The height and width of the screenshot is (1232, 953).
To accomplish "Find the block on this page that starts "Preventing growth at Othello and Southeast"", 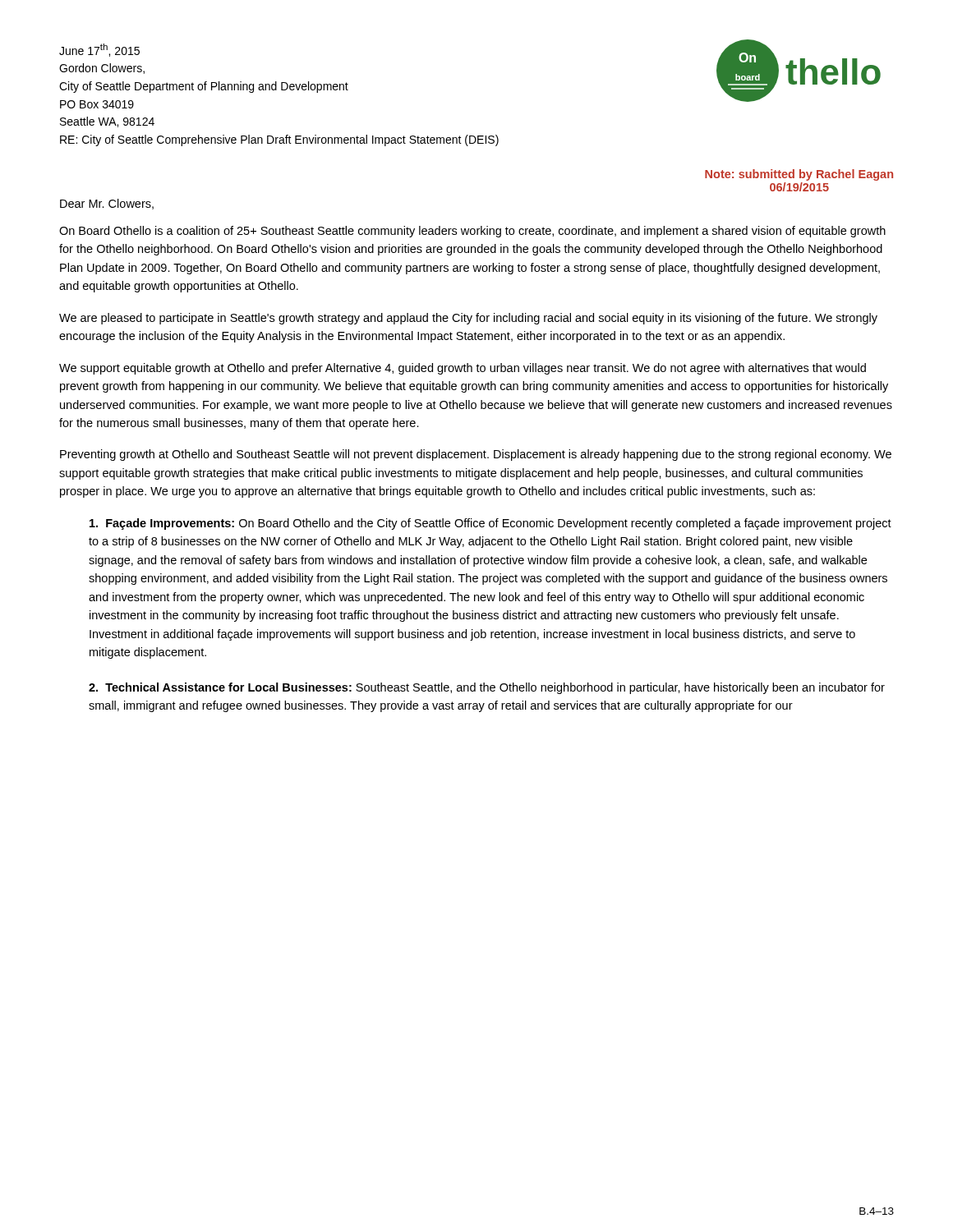I will tap(475, 473).
